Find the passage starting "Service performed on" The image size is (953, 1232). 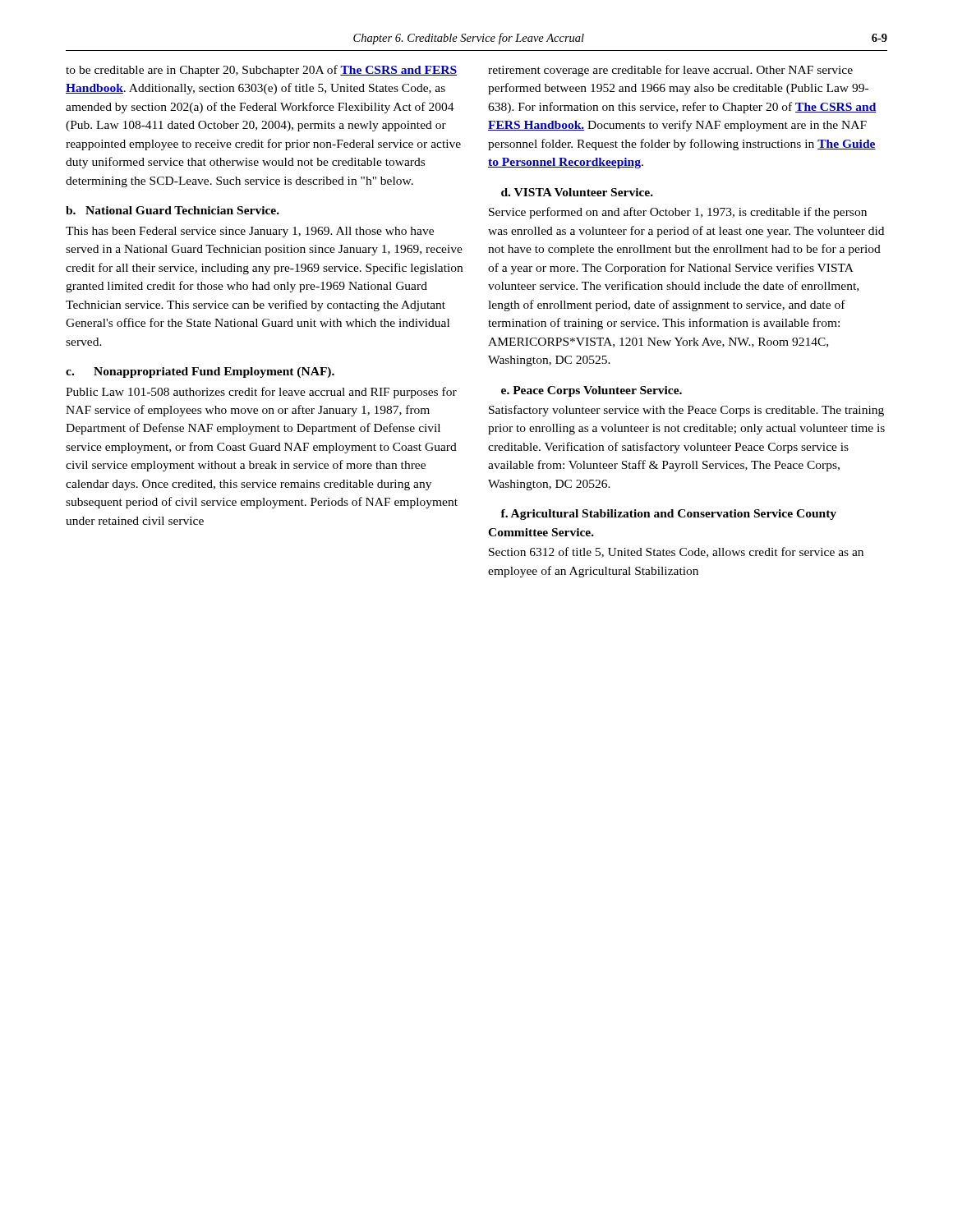point(688,286)
